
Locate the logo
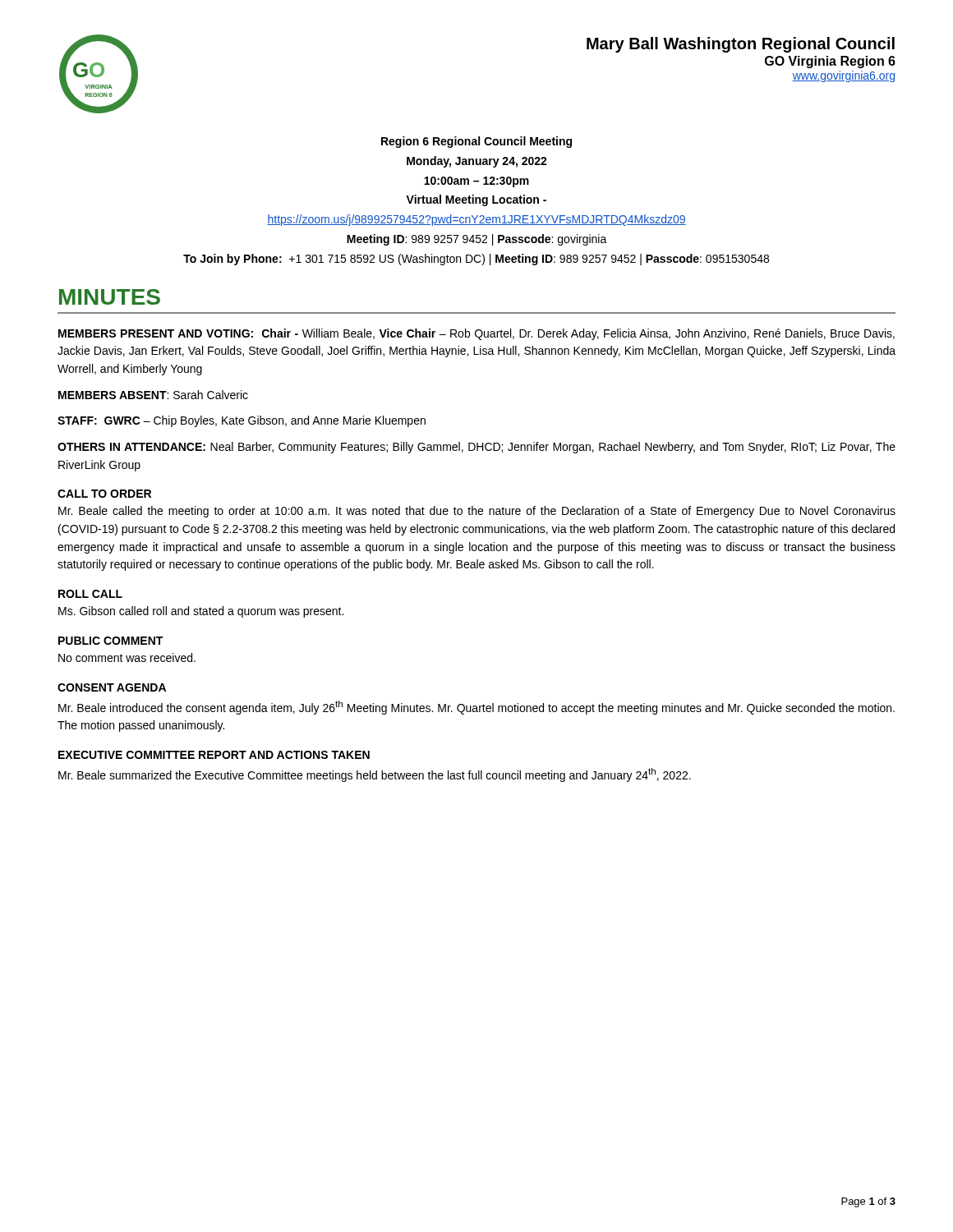103,75
